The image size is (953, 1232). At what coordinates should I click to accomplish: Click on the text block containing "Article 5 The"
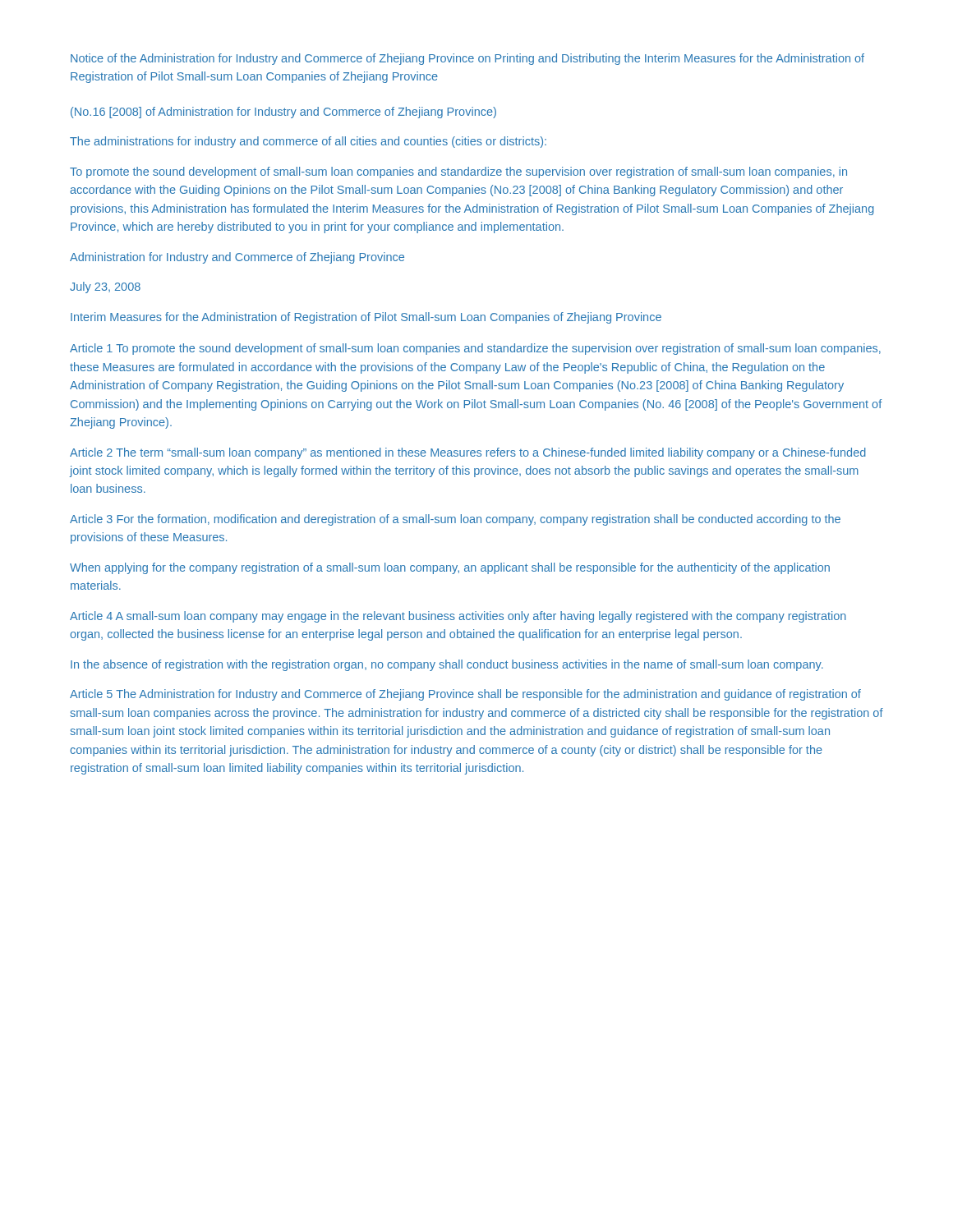[x=476, y=731]
